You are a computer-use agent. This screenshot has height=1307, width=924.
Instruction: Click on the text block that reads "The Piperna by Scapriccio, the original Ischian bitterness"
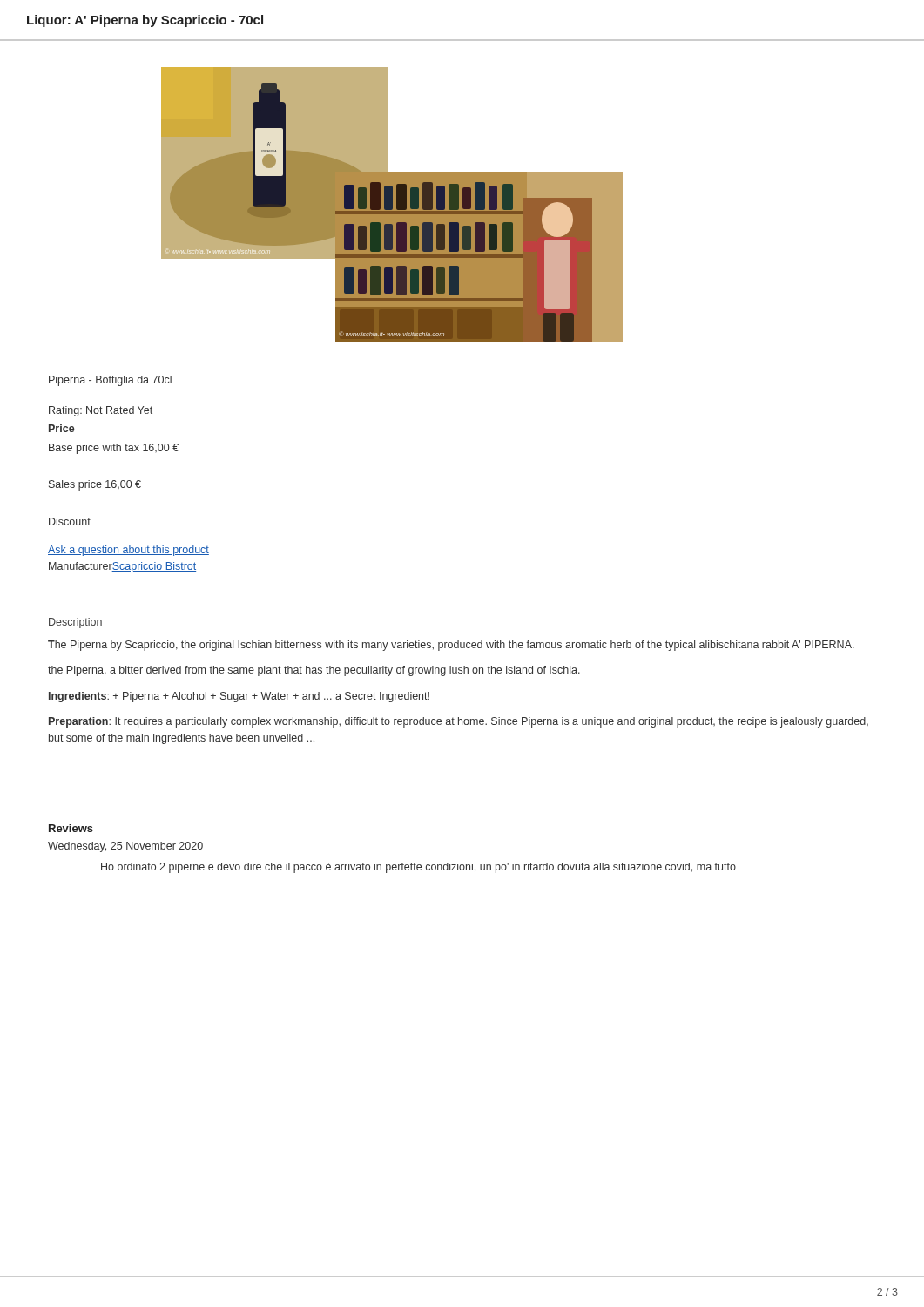click(451, 645)
